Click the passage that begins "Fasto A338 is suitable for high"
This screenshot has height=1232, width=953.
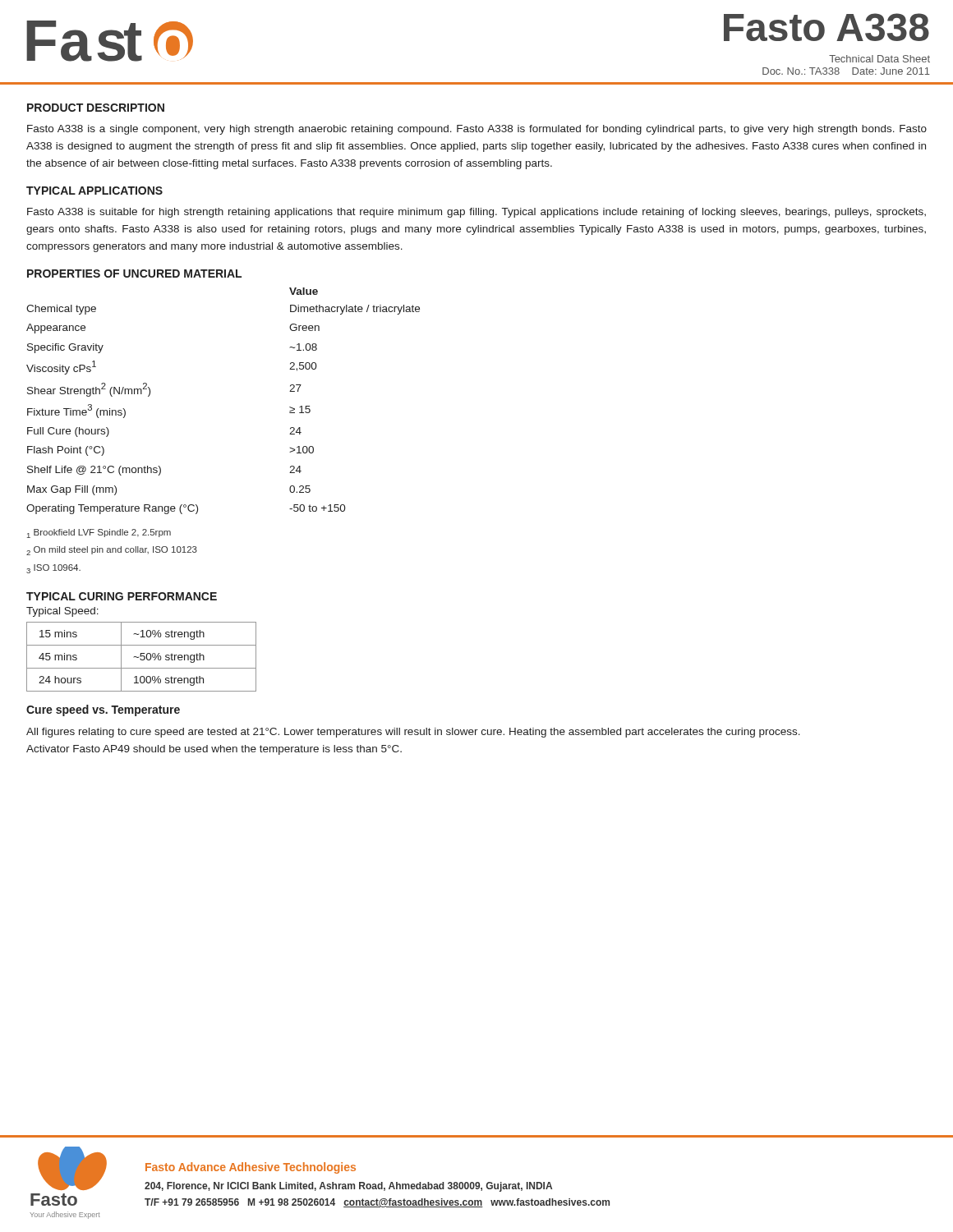476,228
